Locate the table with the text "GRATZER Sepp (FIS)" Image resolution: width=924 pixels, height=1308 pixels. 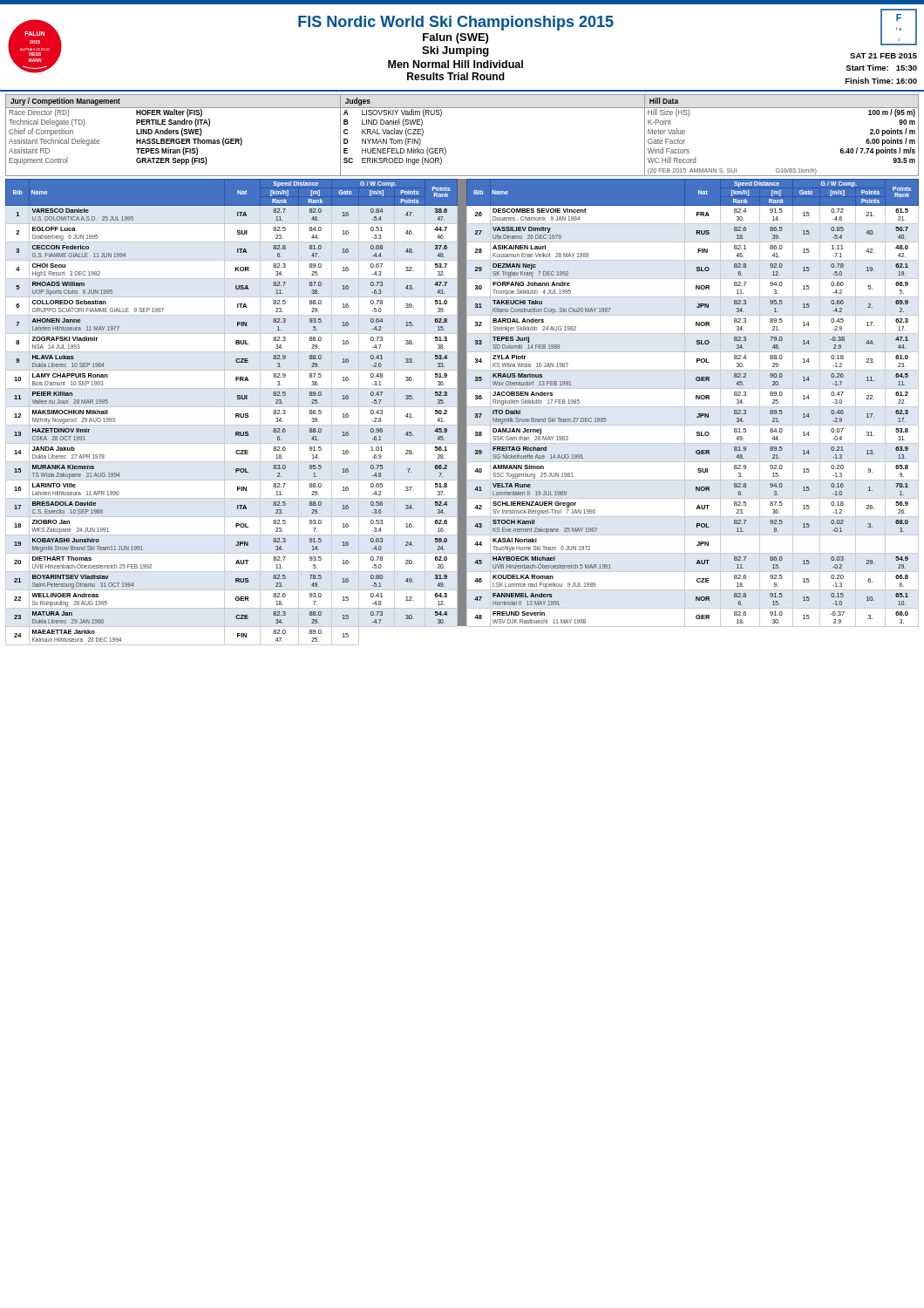[462, 135]
